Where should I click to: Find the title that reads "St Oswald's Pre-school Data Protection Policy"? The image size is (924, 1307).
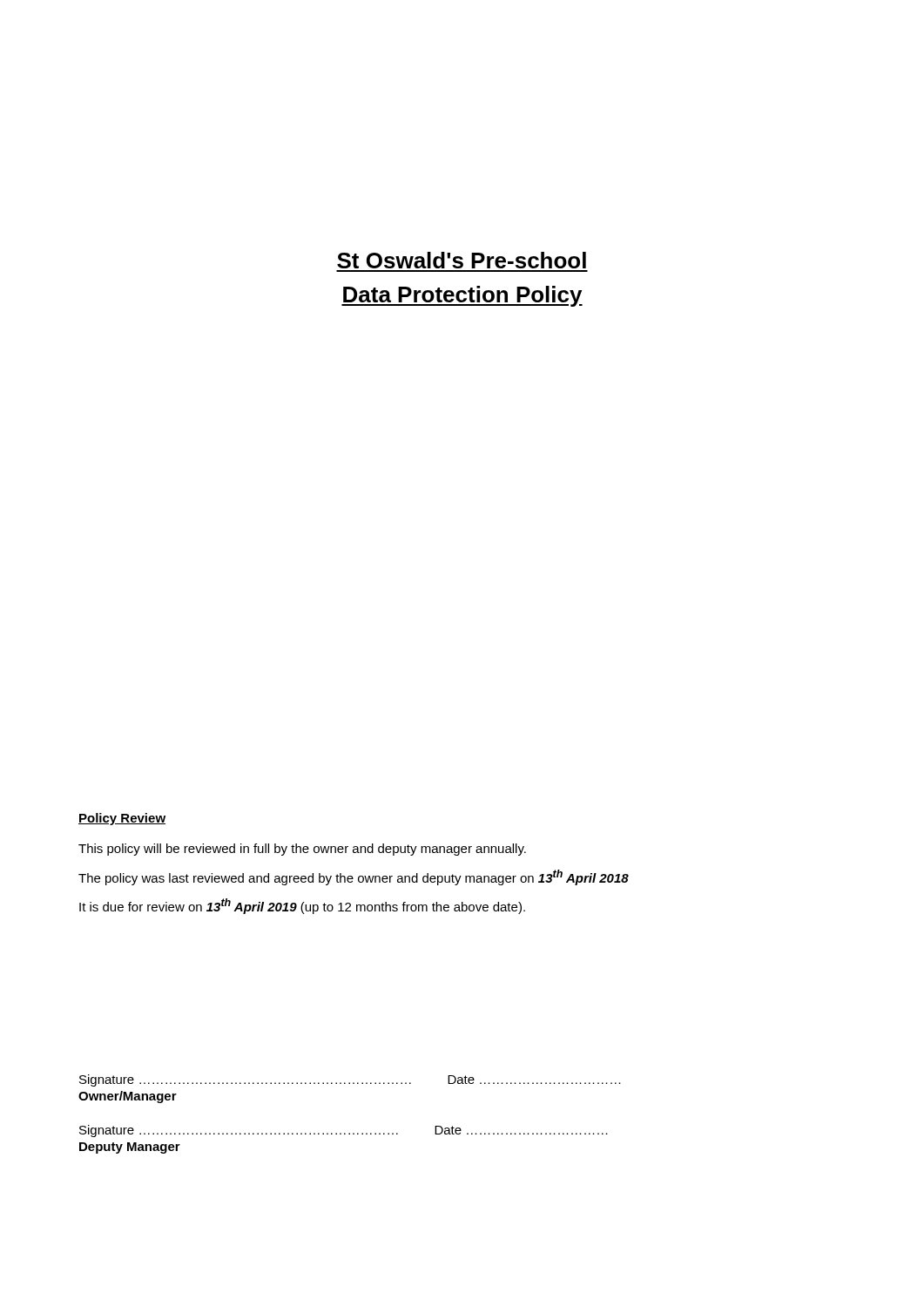tap(462, 278)
